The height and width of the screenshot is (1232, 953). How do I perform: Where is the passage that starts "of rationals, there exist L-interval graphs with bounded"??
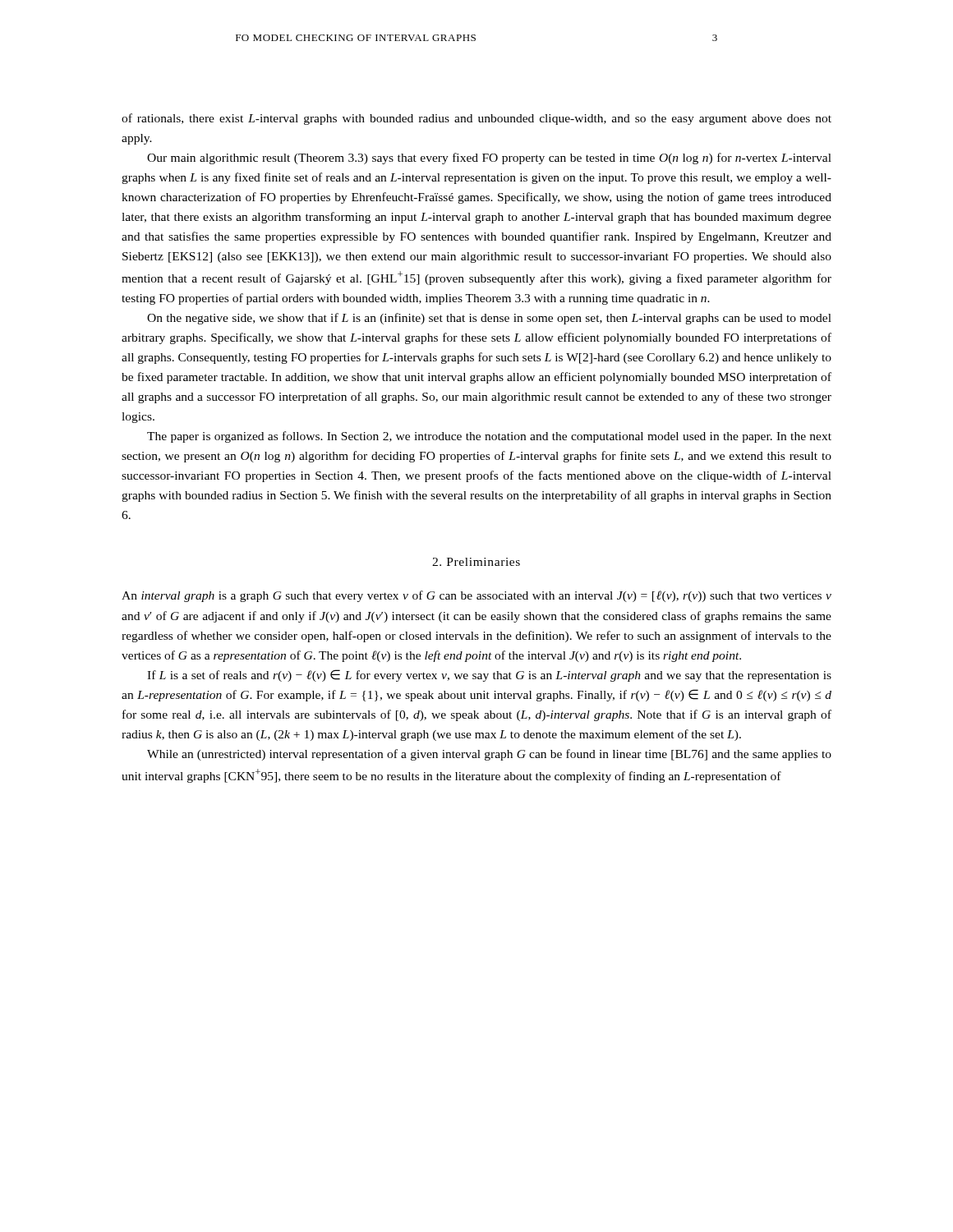(x=476, y=128)
